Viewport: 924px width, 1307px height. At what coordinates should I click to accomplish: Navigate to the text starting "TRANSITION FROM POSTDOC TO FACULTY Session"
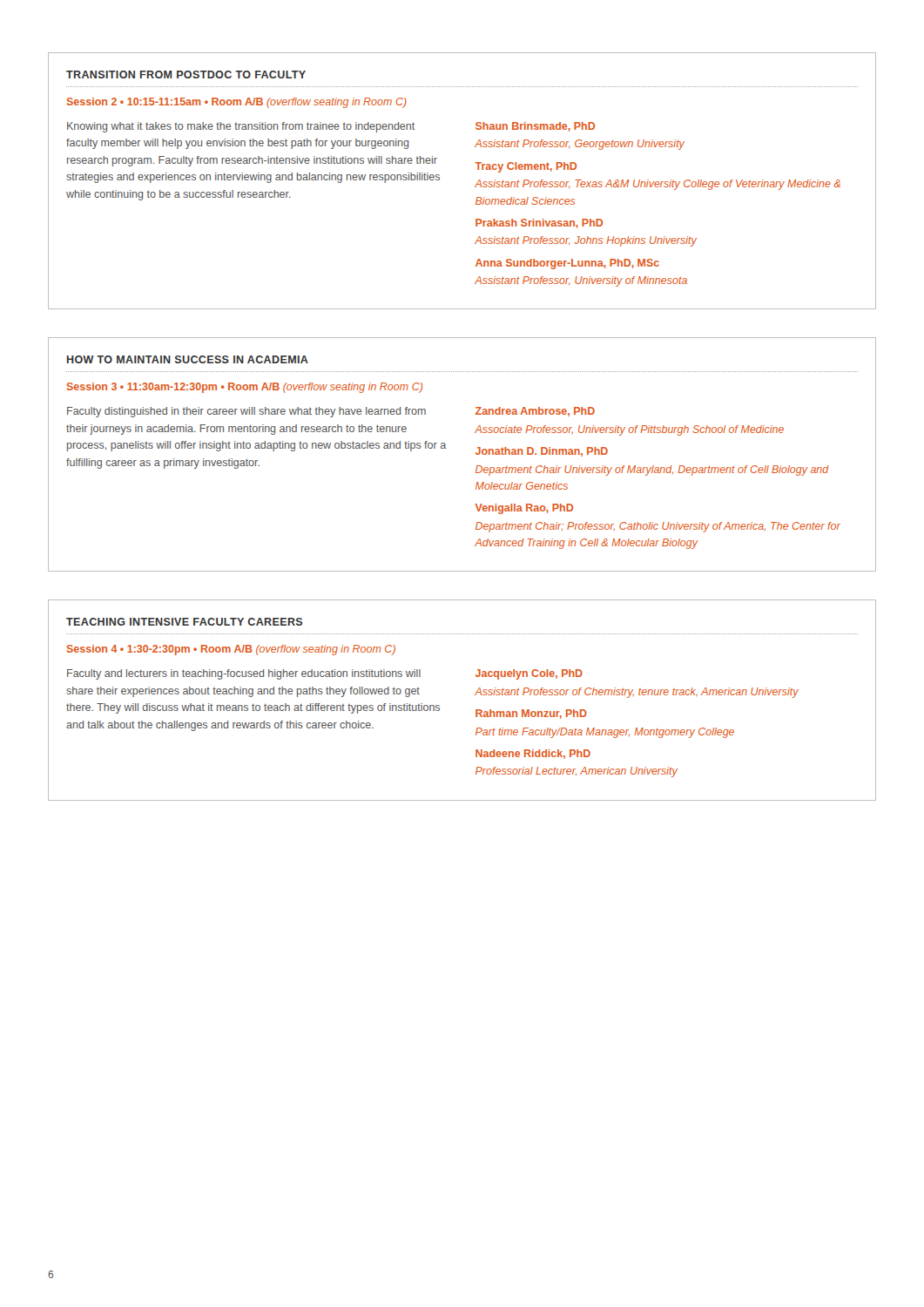point(186,74)
